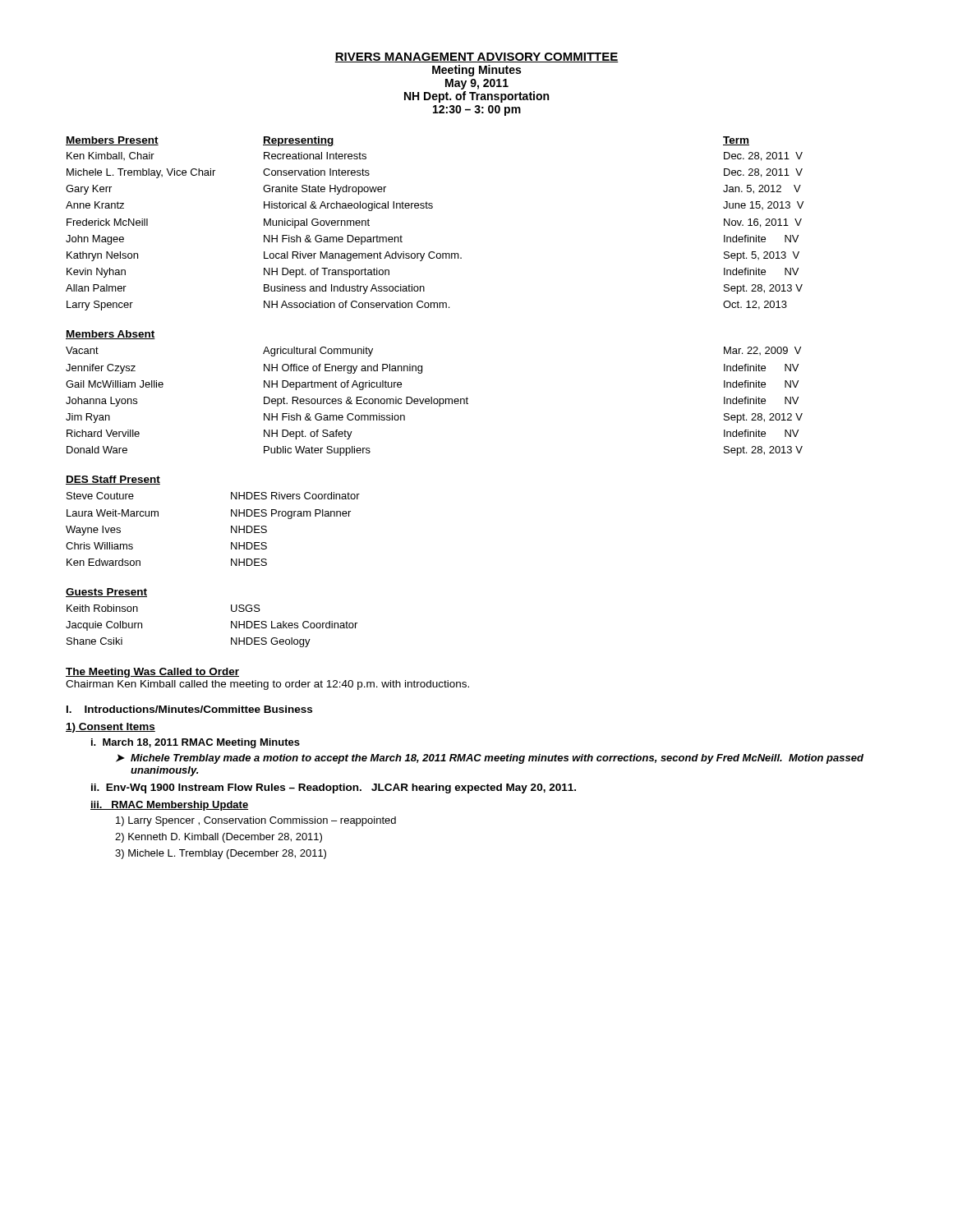The height and width of the screenshot is (1232, 953).
Task: Click on the table containing "DES Staff Present Steve"
Action: 476,522
